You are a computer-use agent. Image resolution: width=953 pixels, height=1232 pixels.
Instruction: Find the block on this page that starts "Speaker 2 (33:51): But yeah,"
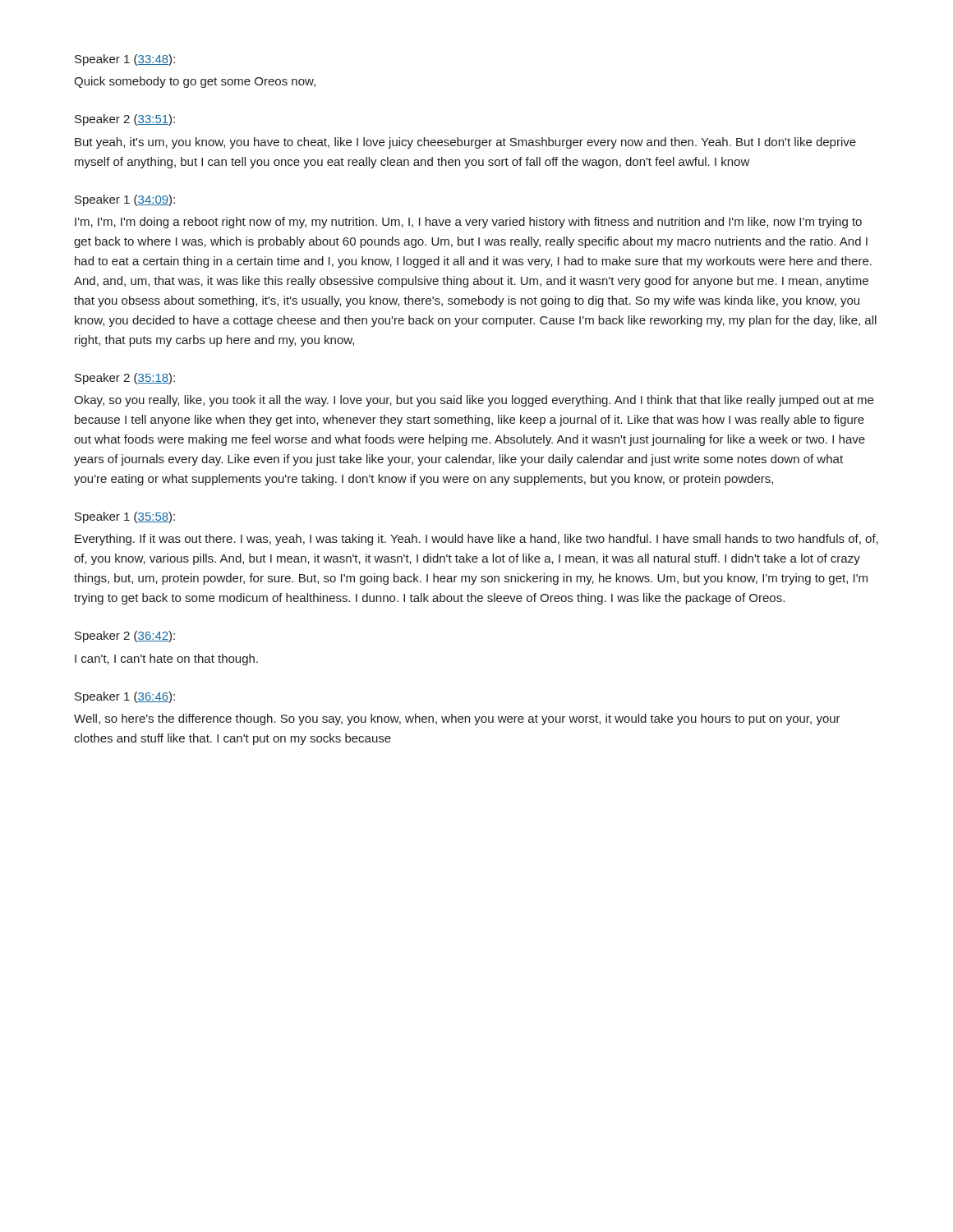(x=476, y=140)
